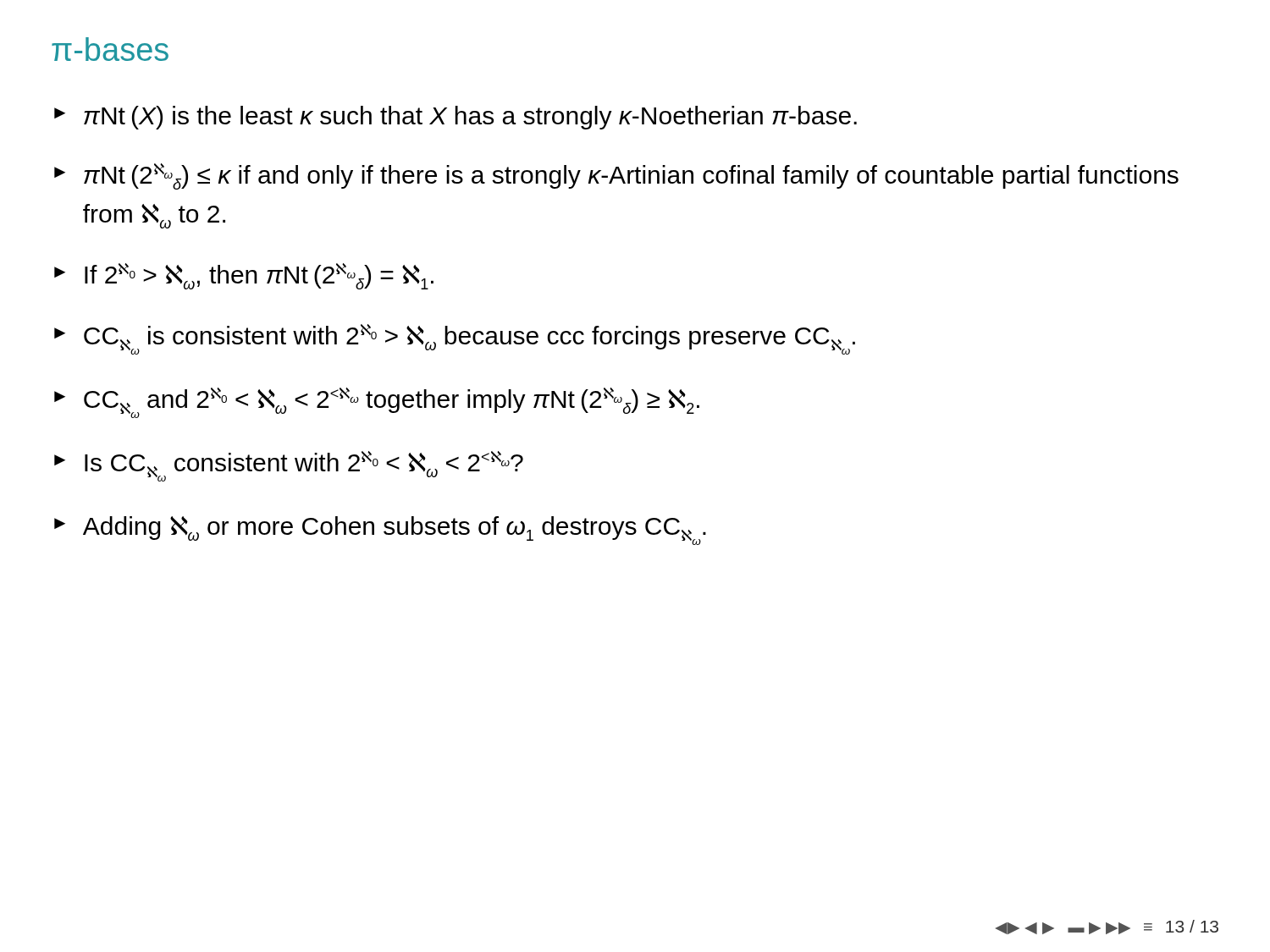Locate the list item that reads "► πNt (X) is the least κ"
Image resolution: width=1270 pixels, height=952 pixels.
tap(455, 116)
